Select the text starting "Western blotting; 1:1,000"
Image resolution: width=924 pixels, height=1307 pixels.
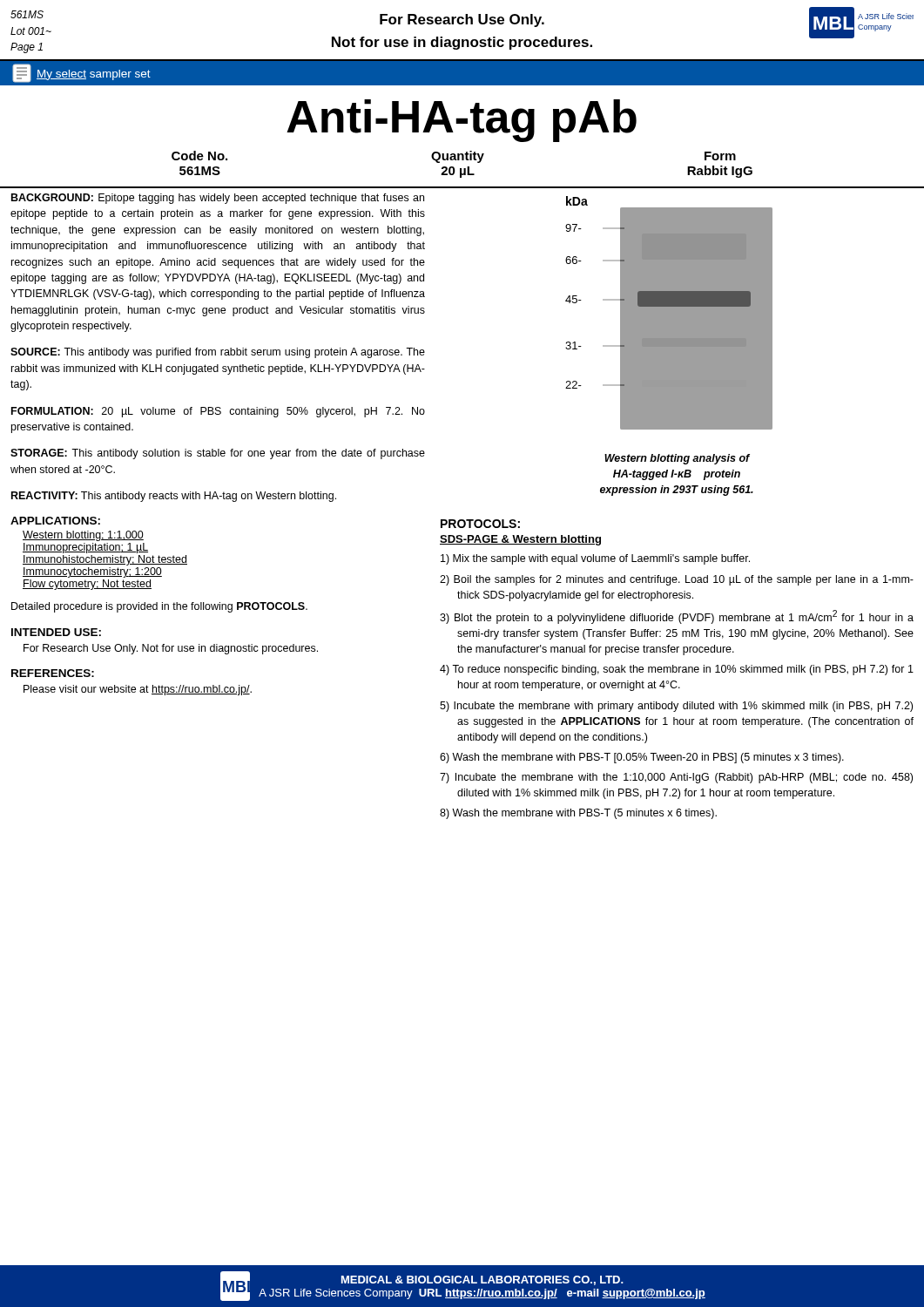coord(83,535)
